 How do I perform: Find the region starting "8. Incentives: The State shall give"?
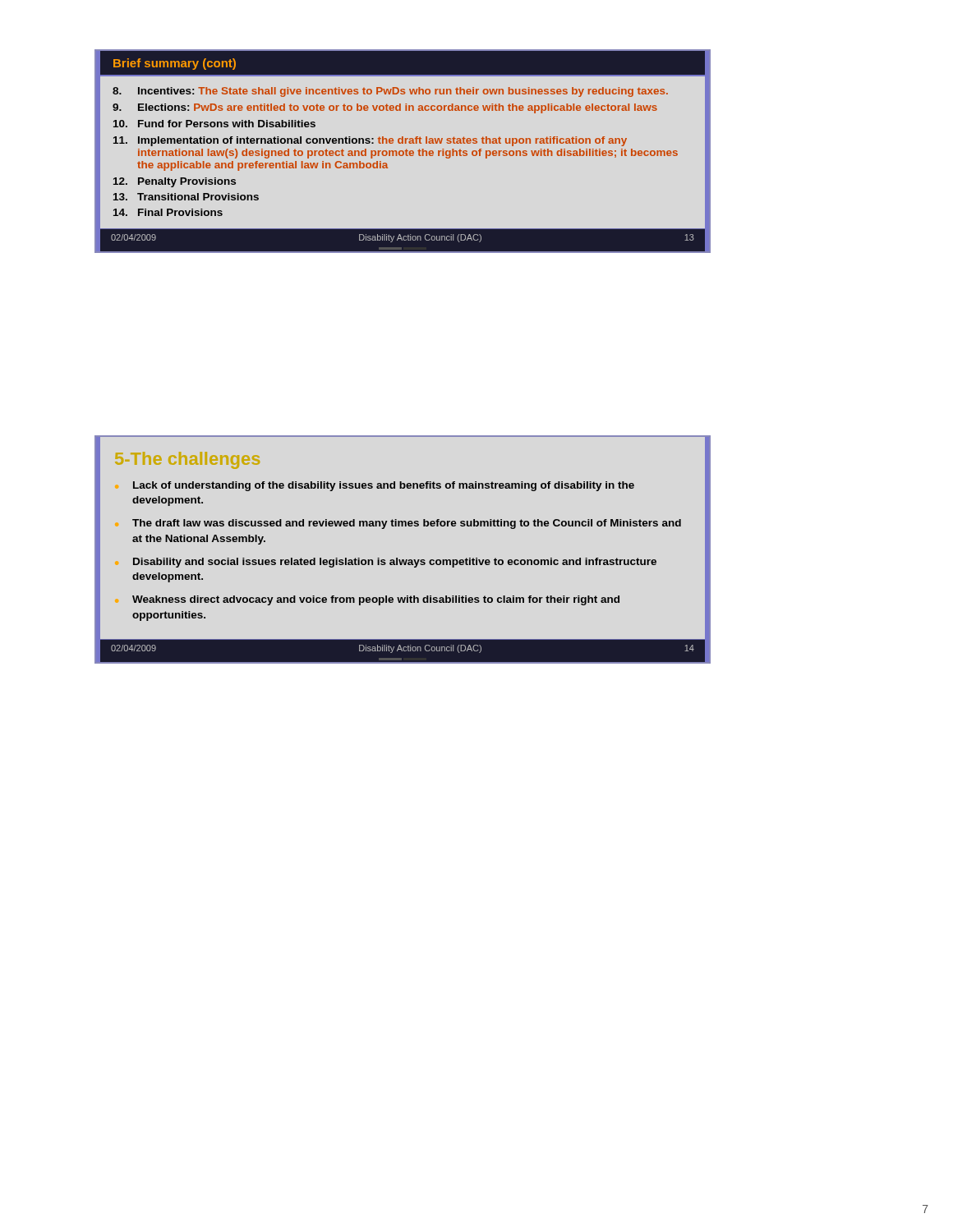tap(391, 91)
